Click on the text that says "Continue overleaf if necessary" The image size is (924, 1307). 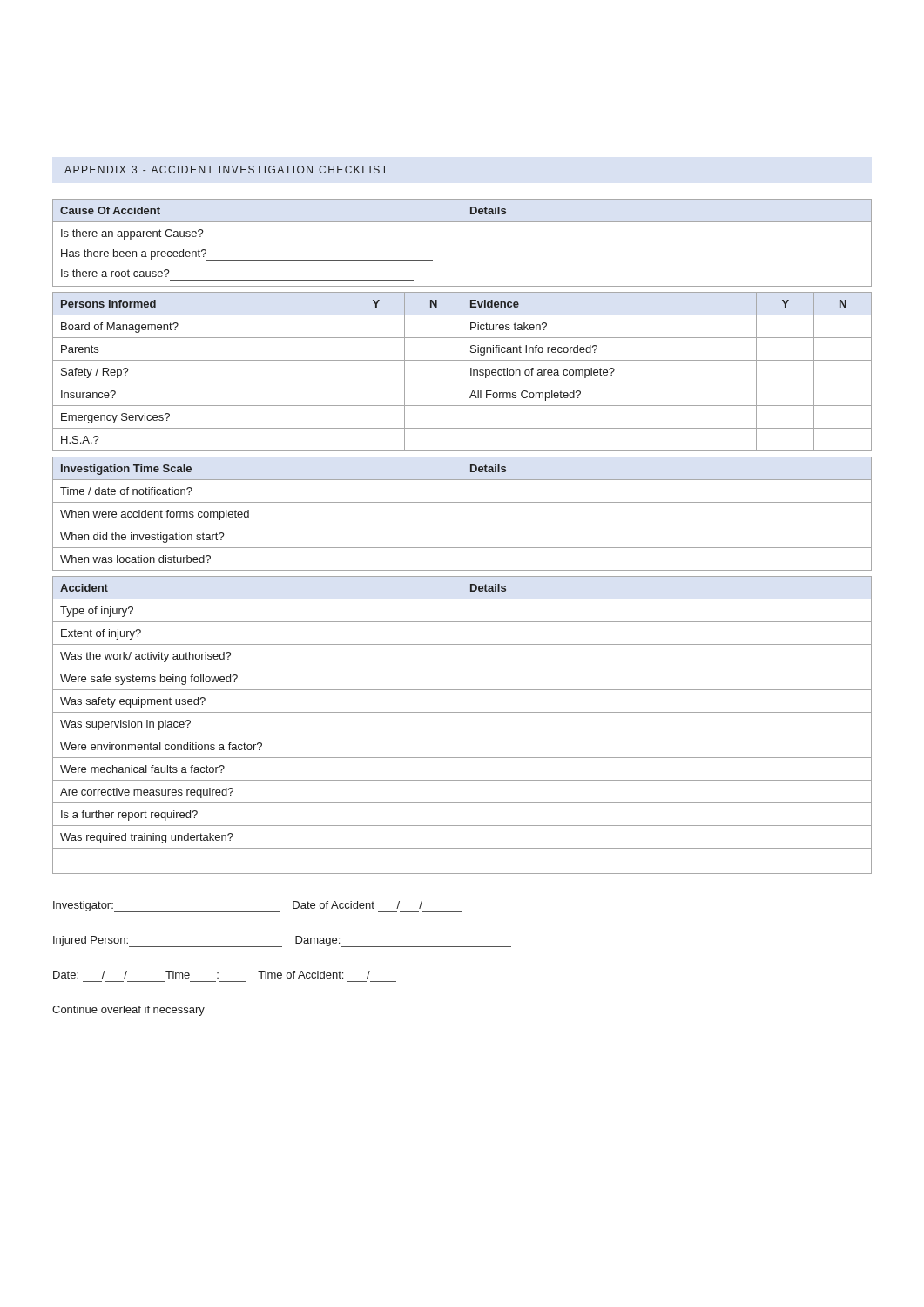[128, 1009]
